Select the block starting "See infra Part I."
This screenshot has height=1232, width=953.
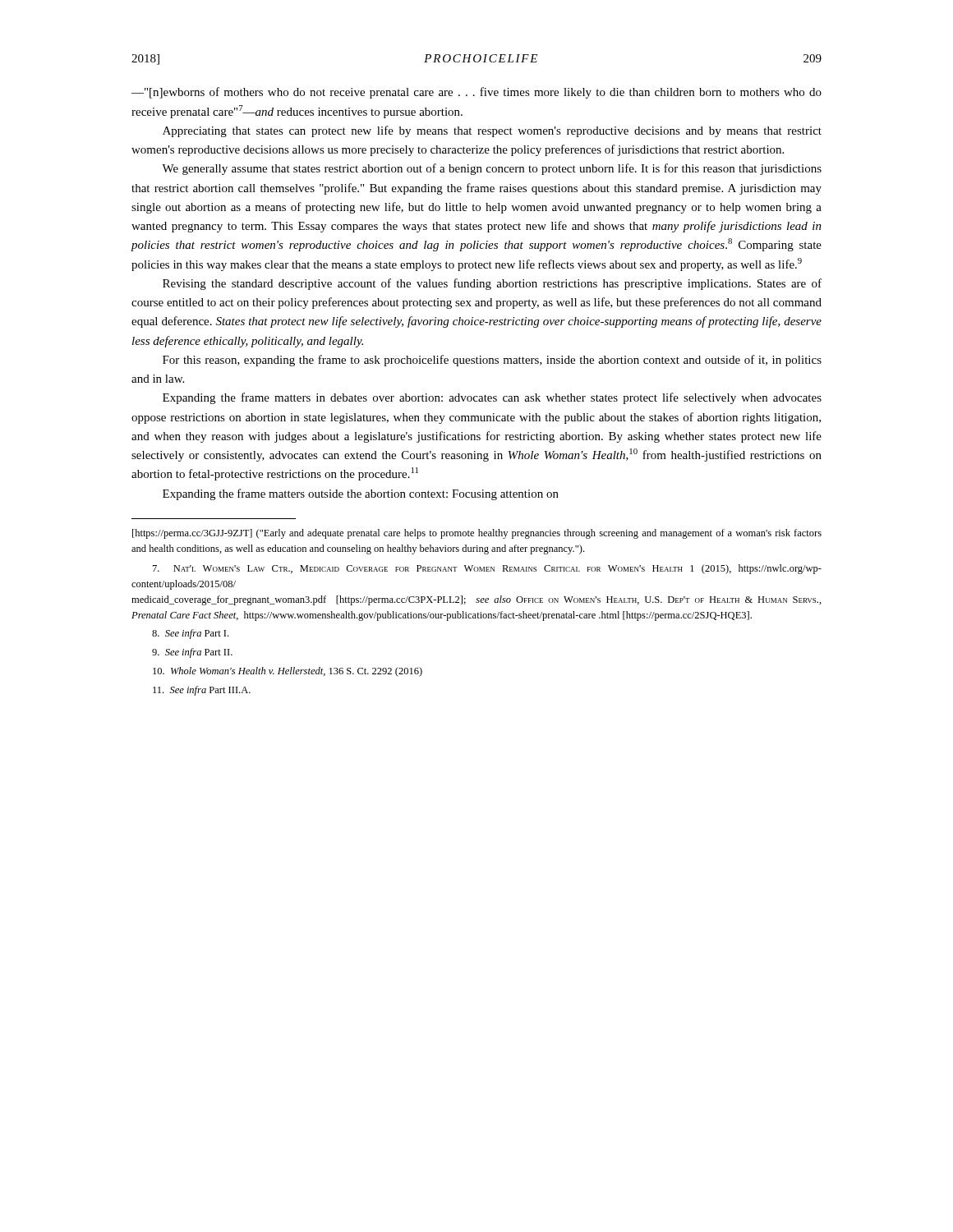coord(190,634)
